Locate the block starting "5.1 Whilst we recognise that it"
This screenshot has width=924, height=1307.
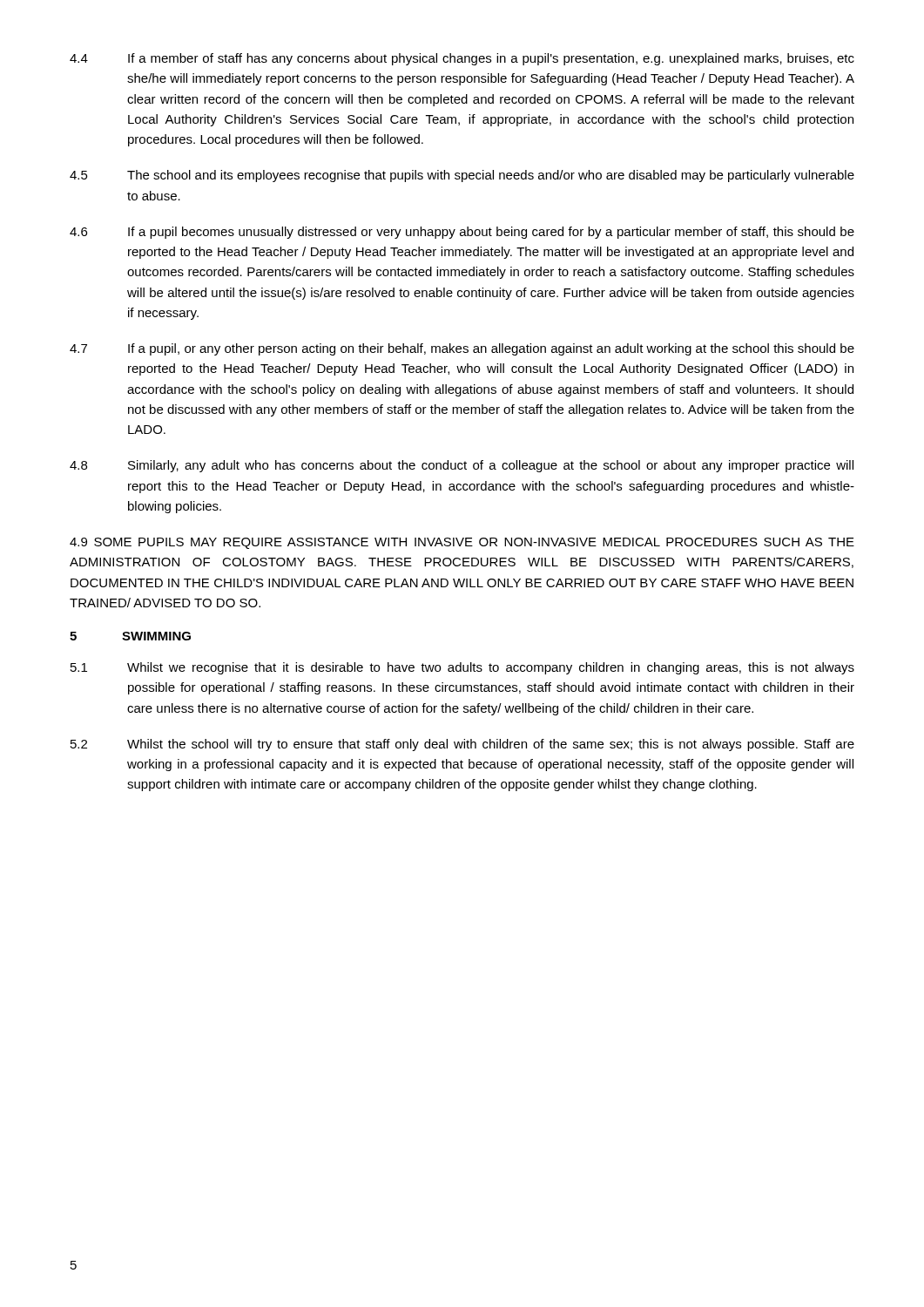462,687
